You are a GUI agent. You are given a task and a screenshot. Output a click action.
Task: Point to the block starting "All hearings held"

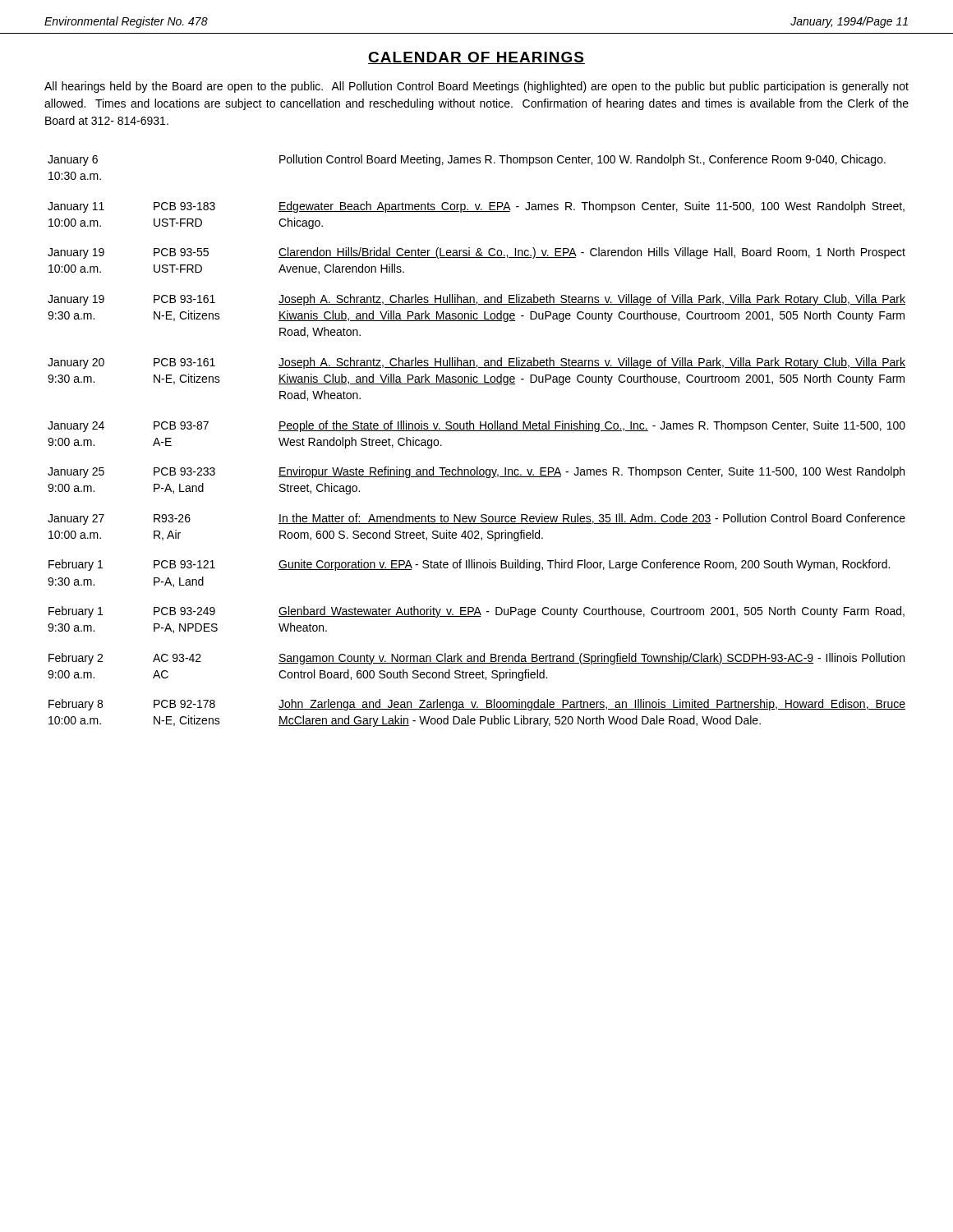click(476, 103)
